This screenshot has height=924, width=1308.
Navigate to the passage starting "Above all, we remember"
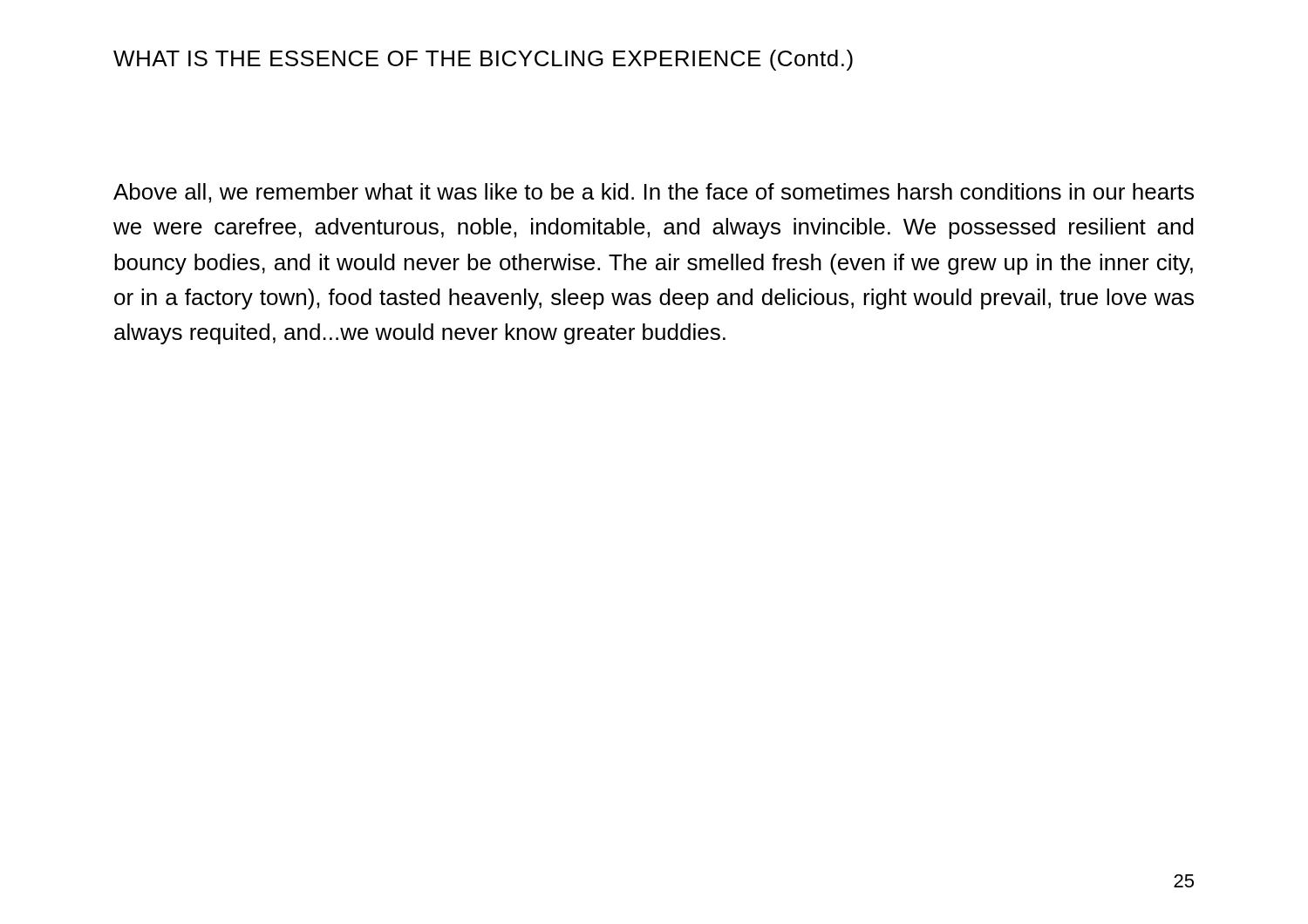pos(654,262)
